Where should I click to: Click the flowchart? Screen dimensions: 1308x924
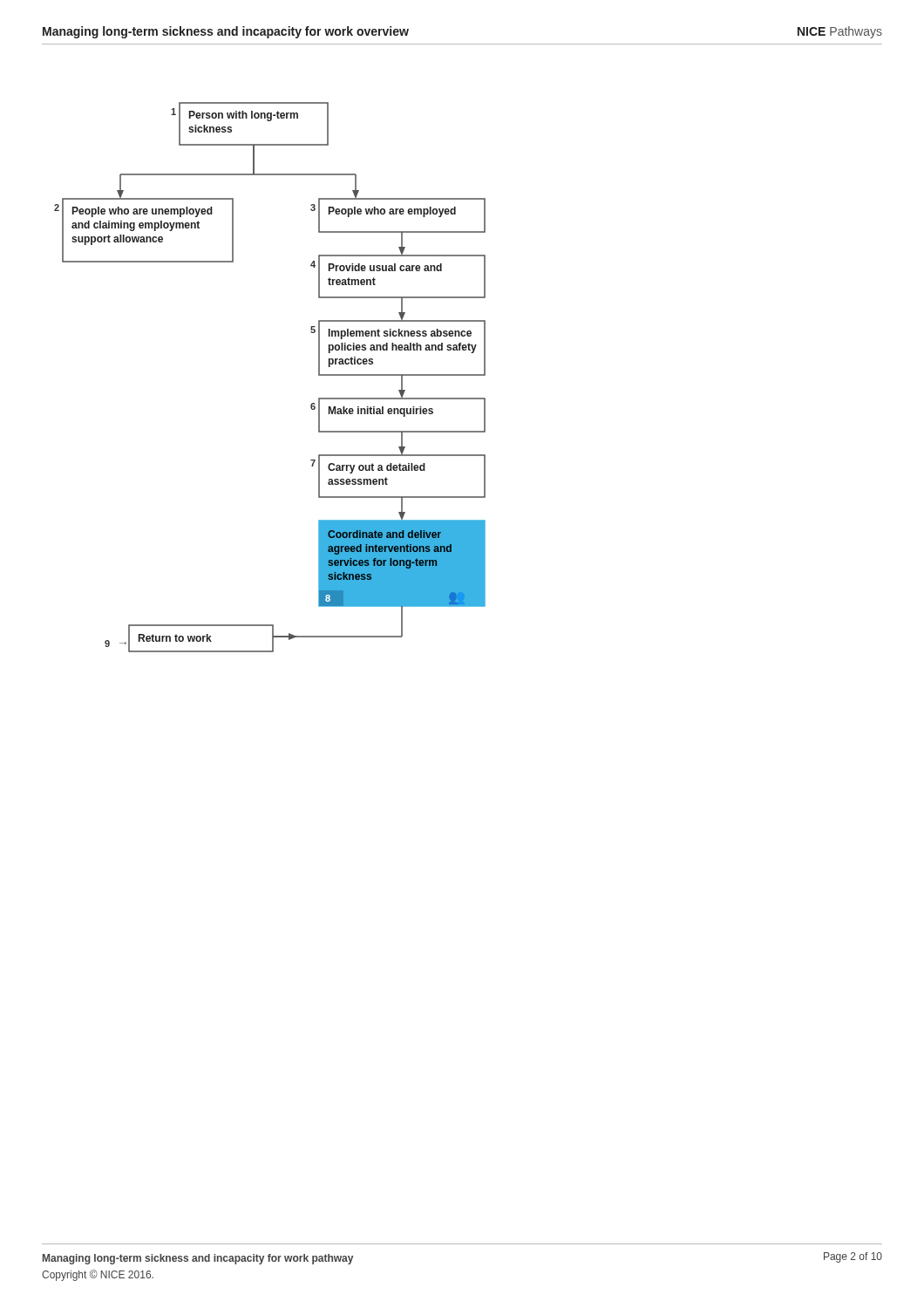click(347, 445)
